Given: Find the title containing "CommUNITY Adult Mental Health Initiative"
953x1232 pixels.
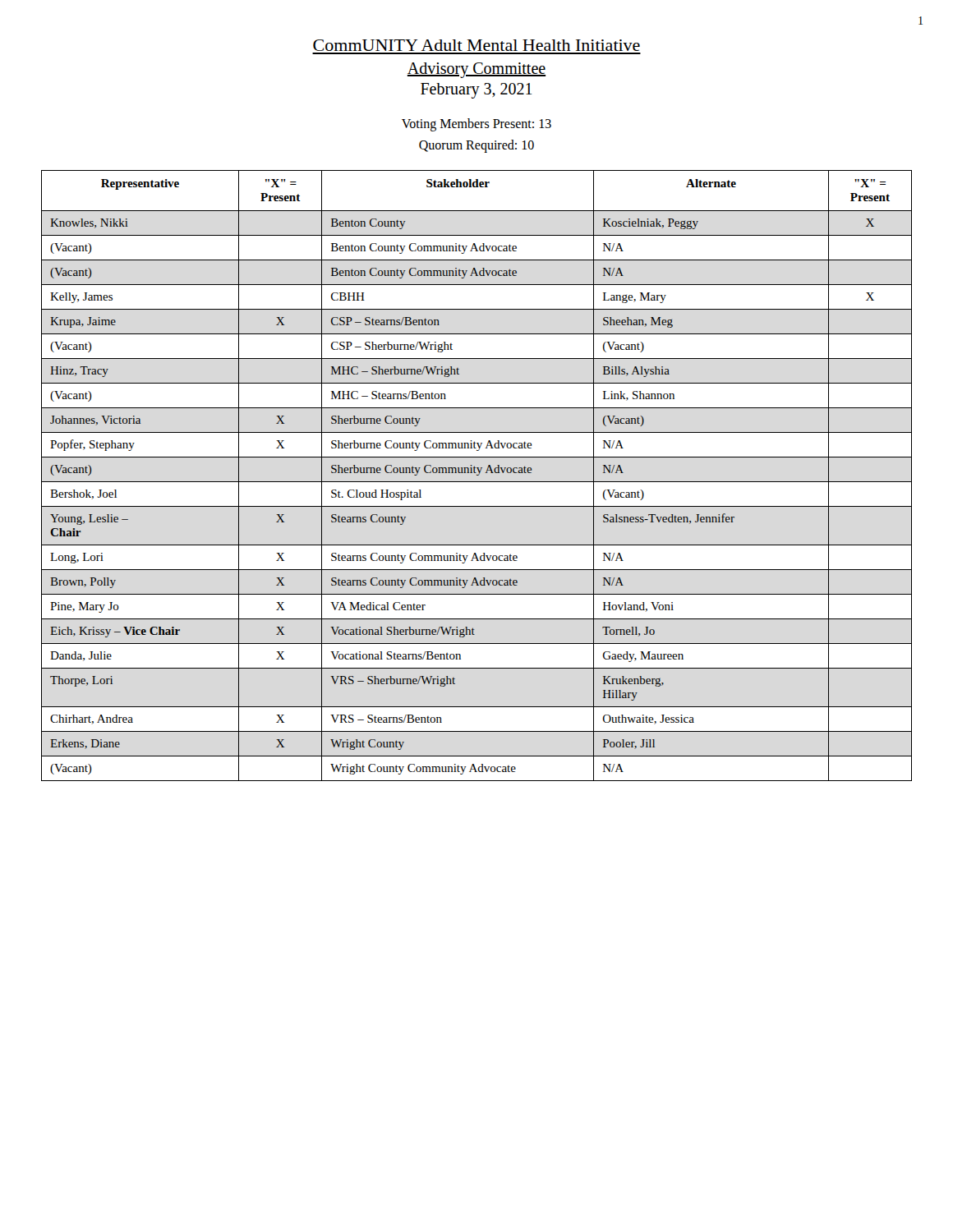Looking at the screenshot, I should pyautogui.click(x=476, y=67).
